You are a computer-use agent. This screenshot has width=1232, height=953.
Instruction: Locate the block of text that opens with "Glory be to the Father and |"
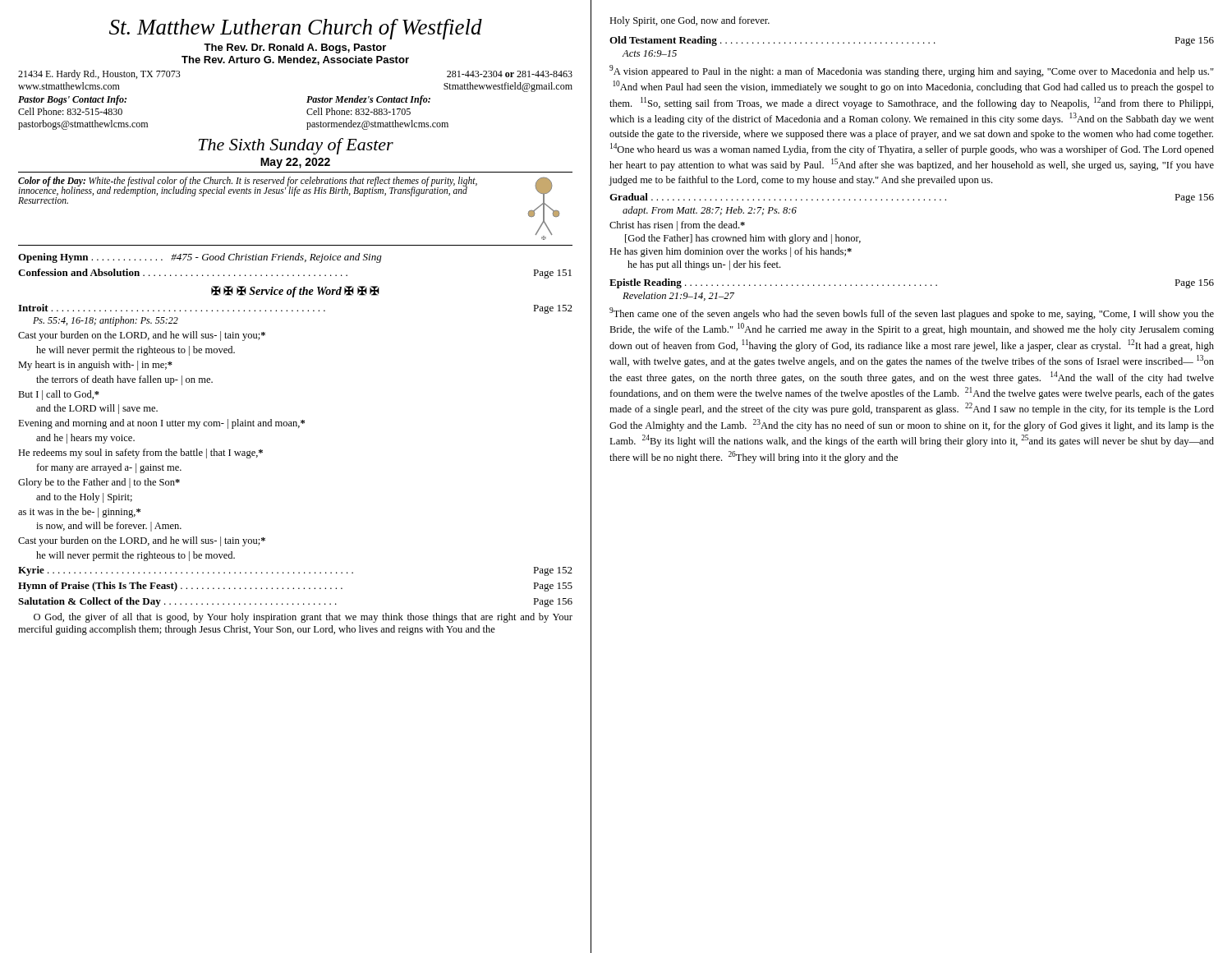pos(99,483)
